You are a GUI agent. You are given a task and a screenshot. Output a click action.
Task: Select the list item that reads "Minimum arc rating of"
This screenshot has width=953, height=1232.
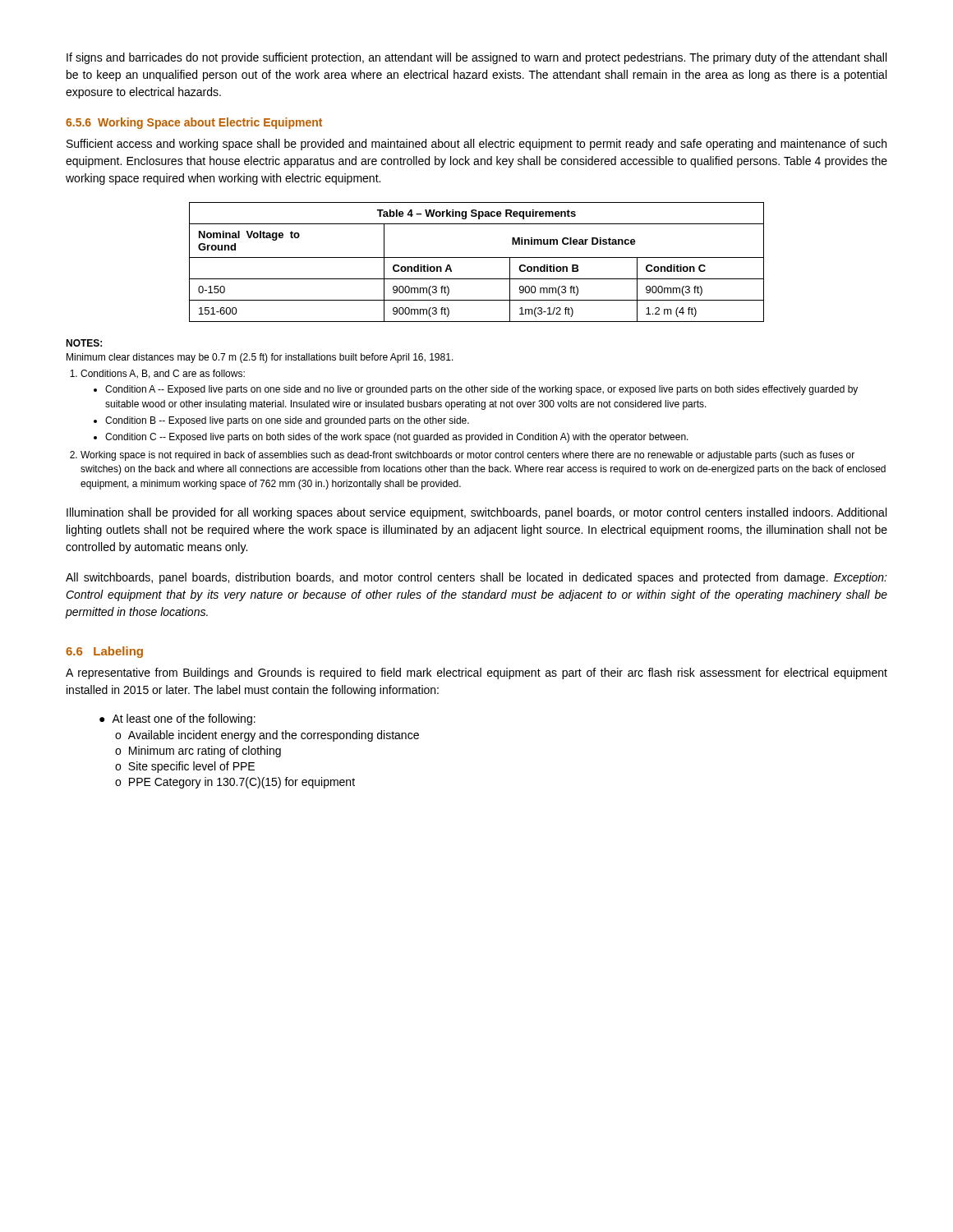(x=205, y=751)
